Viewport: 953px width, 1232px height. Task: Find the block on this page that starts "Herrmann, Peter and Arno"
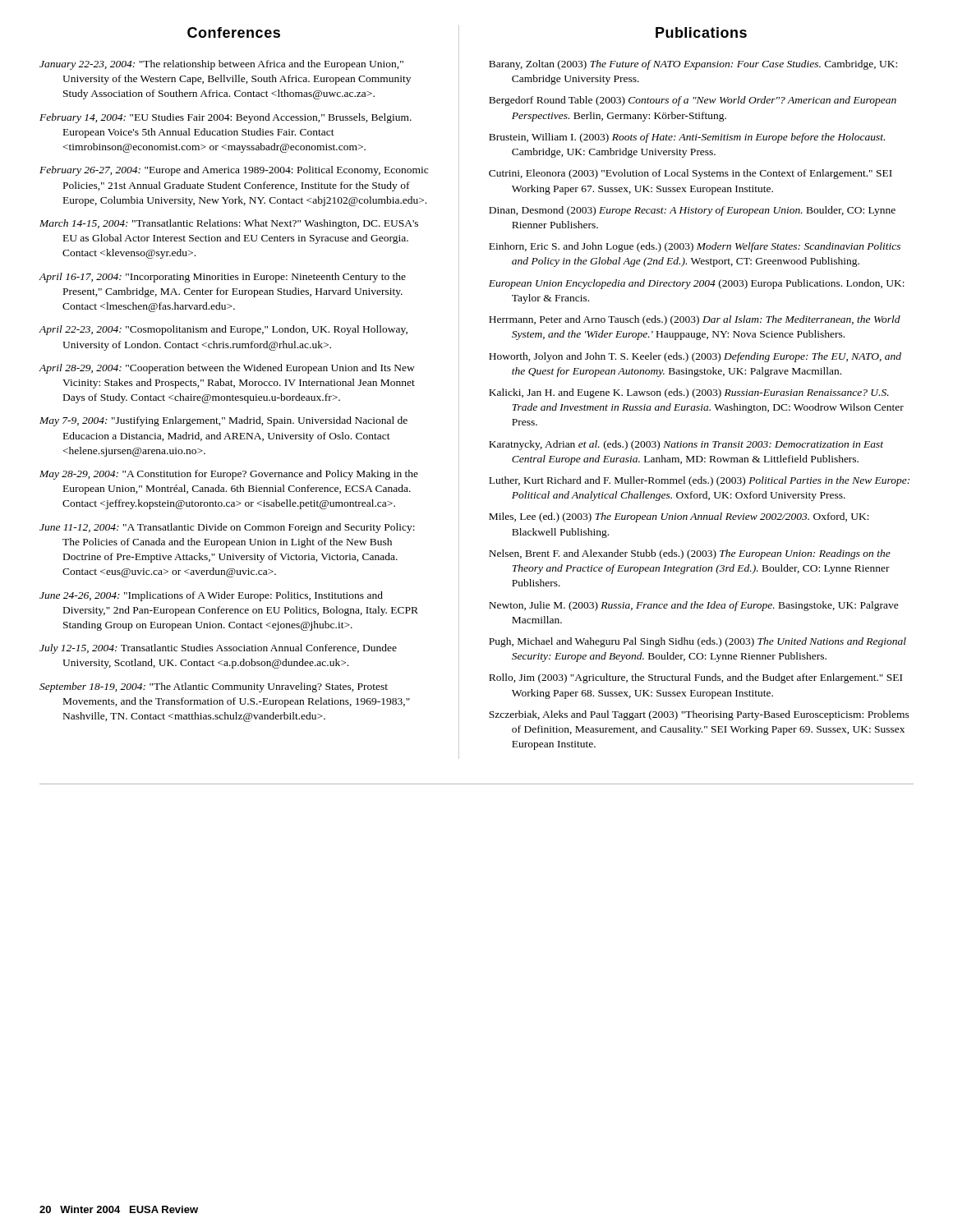click(694, 327)
